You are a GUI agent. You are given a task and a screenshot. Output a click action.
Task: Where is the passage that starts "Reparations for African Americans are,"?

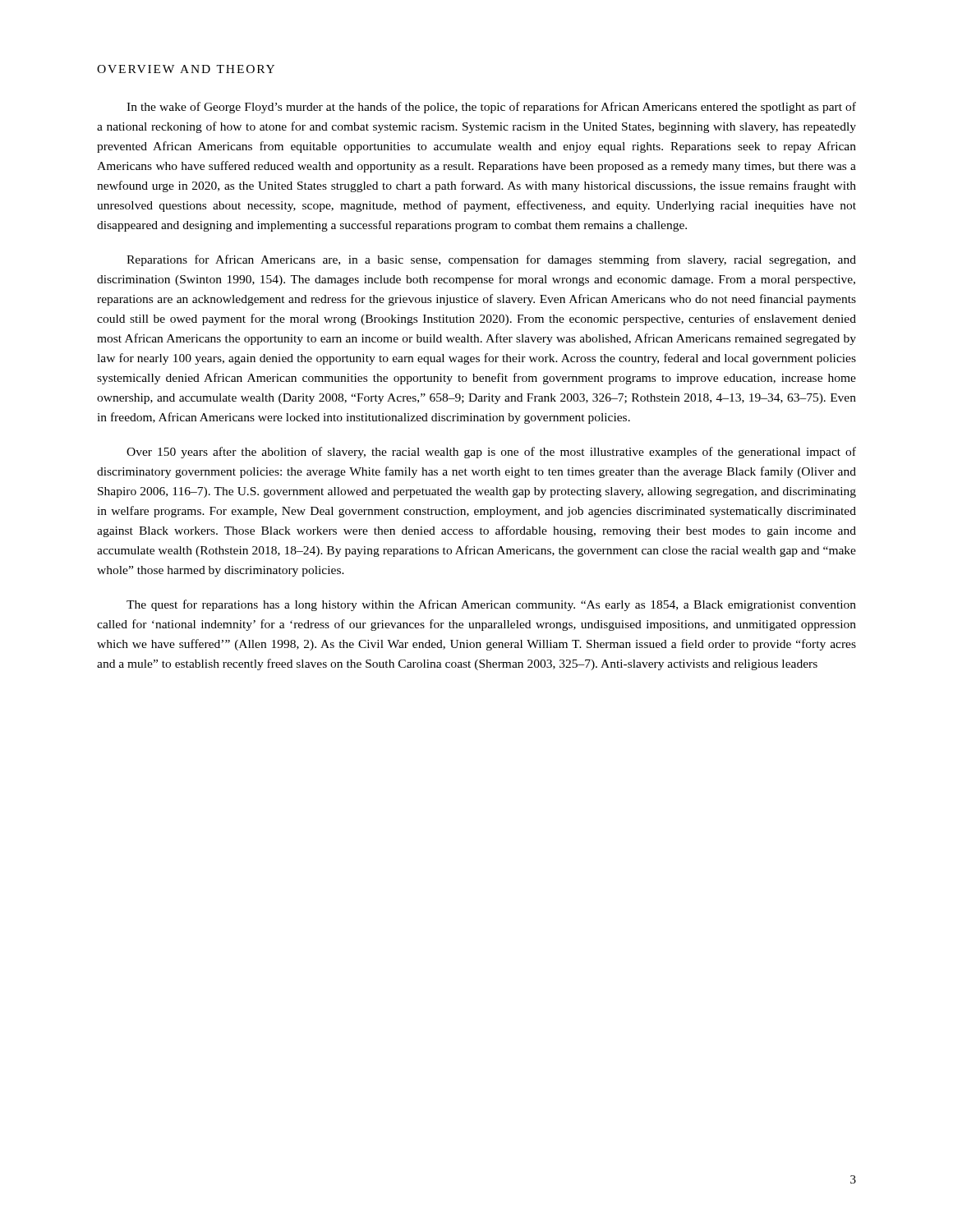pos(476,338)
